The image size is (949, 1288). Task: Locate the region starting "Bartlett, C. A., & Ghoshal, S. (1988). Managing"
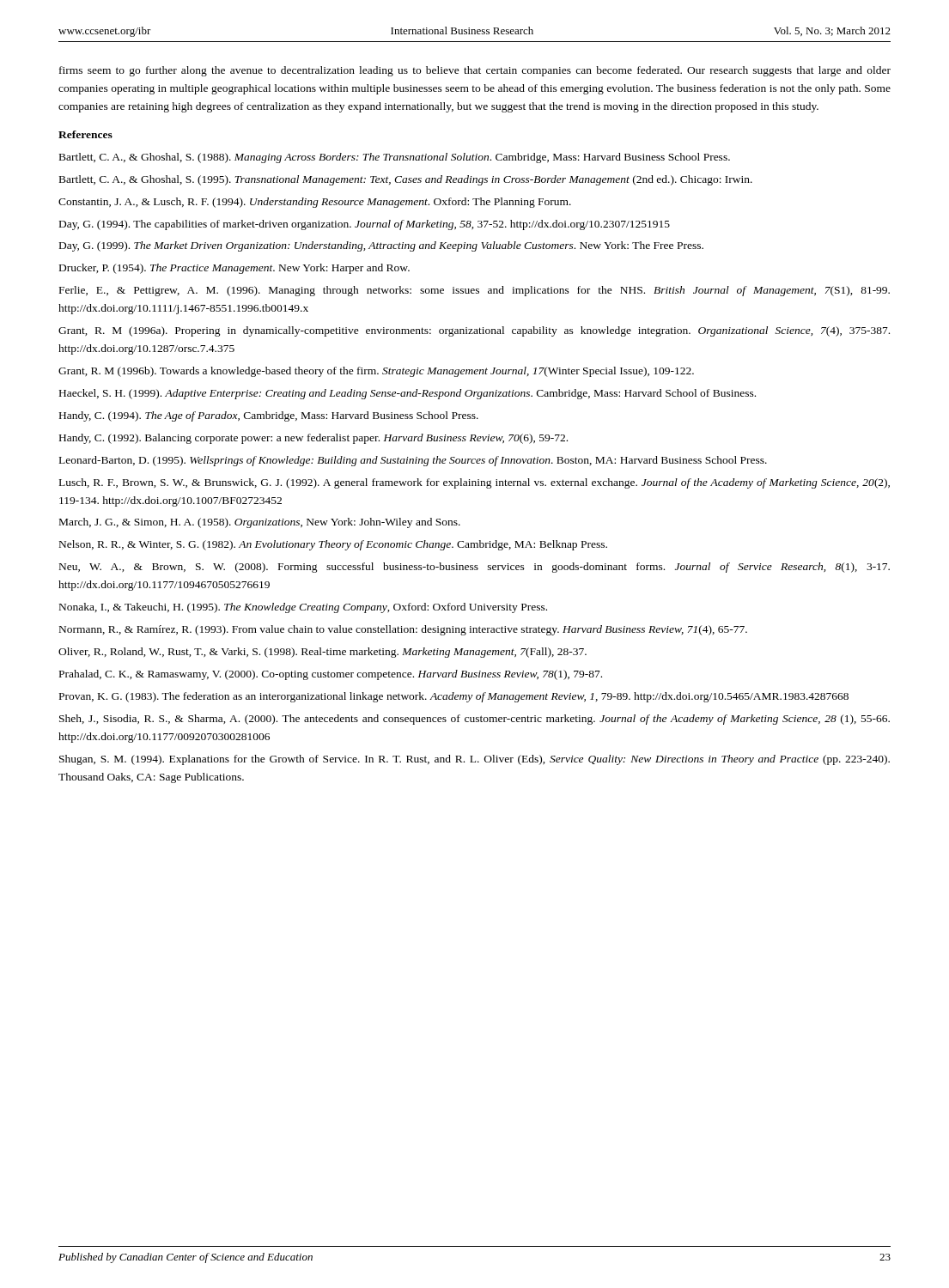tap(394, 156)
